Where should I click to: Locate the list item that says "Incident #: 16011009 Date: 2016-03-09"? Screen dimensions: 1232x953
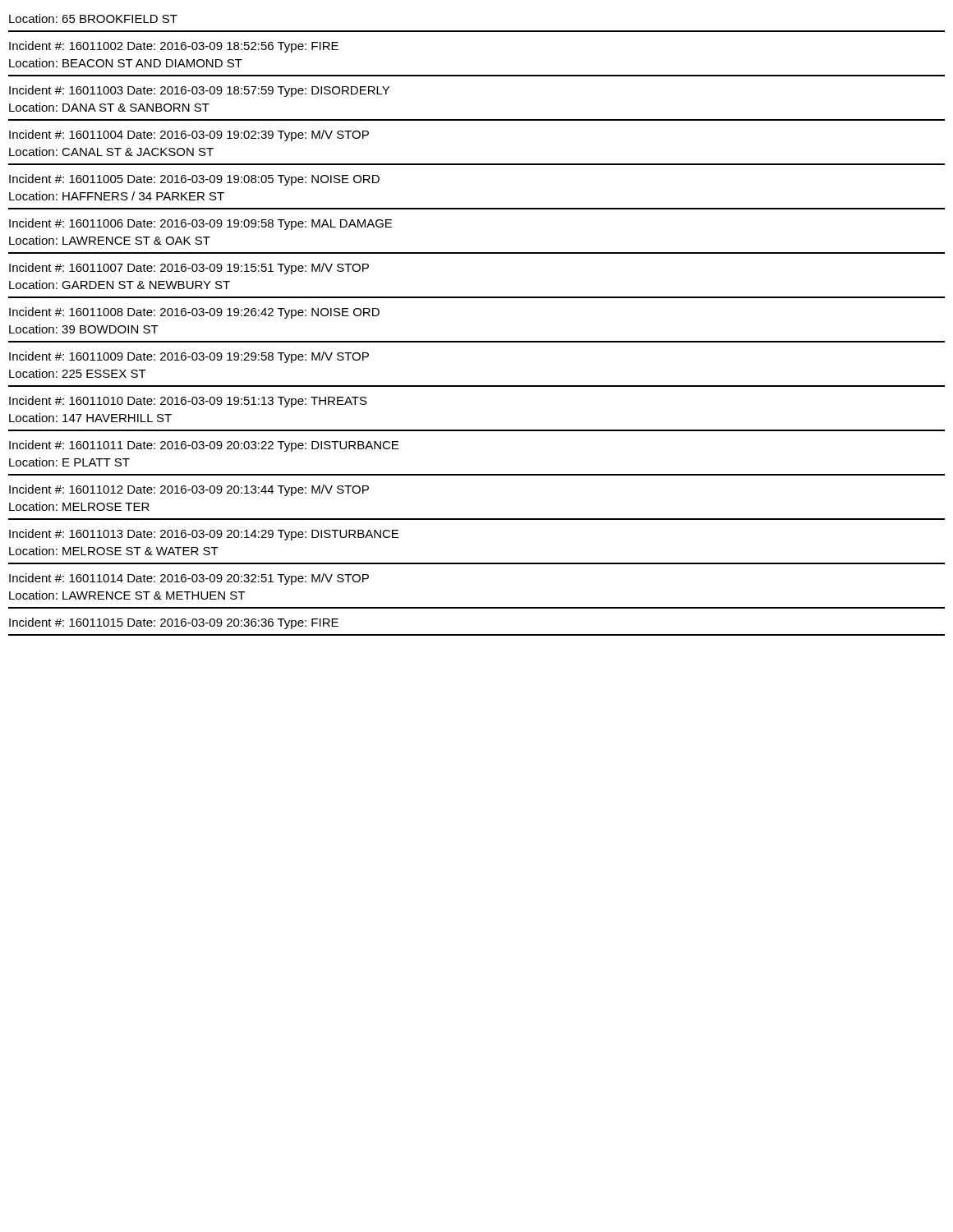[189, 357]
